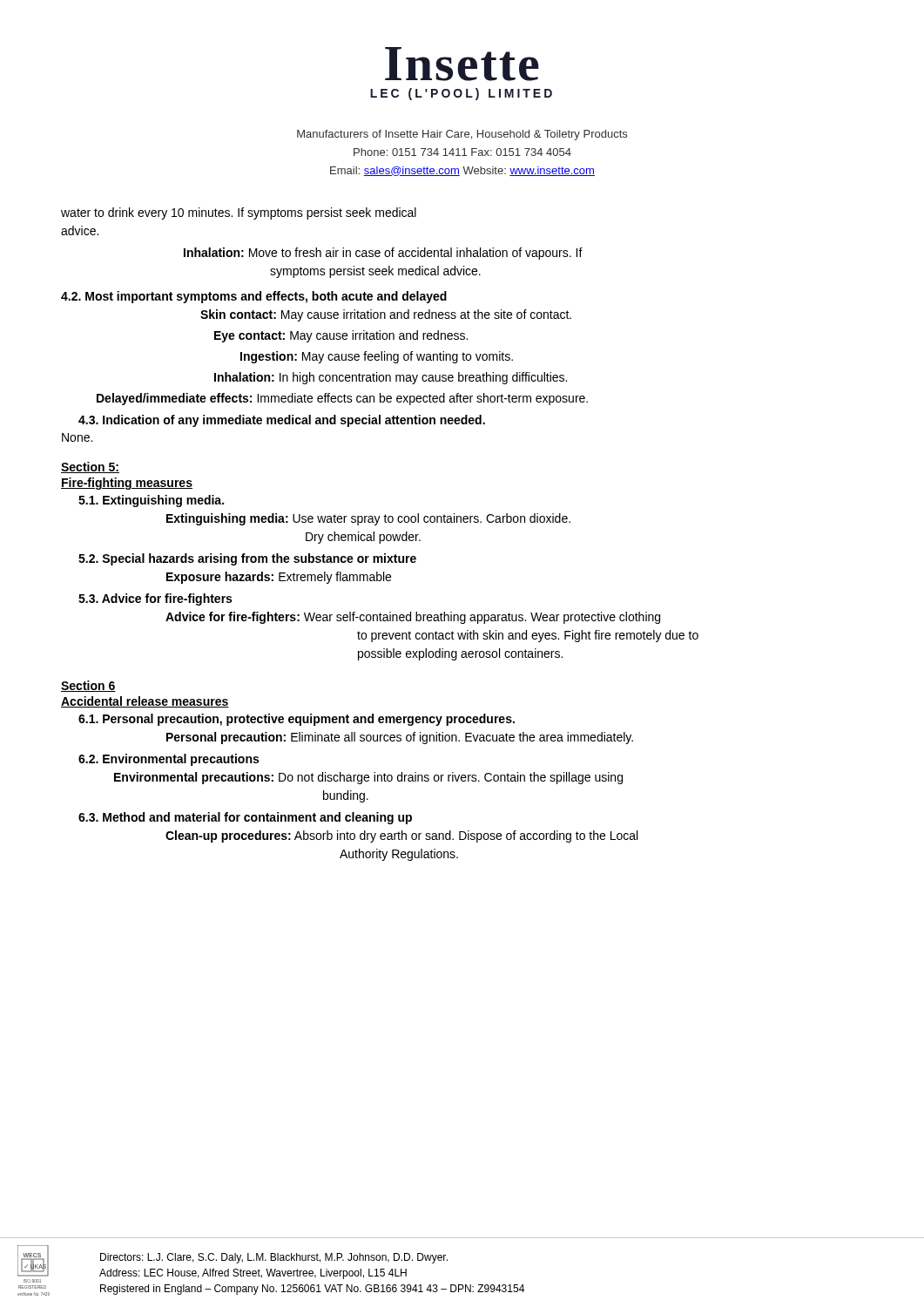
Task: Point to the region starting "Exposure hazards: Extremely flammable"
Action: [279, 577]
